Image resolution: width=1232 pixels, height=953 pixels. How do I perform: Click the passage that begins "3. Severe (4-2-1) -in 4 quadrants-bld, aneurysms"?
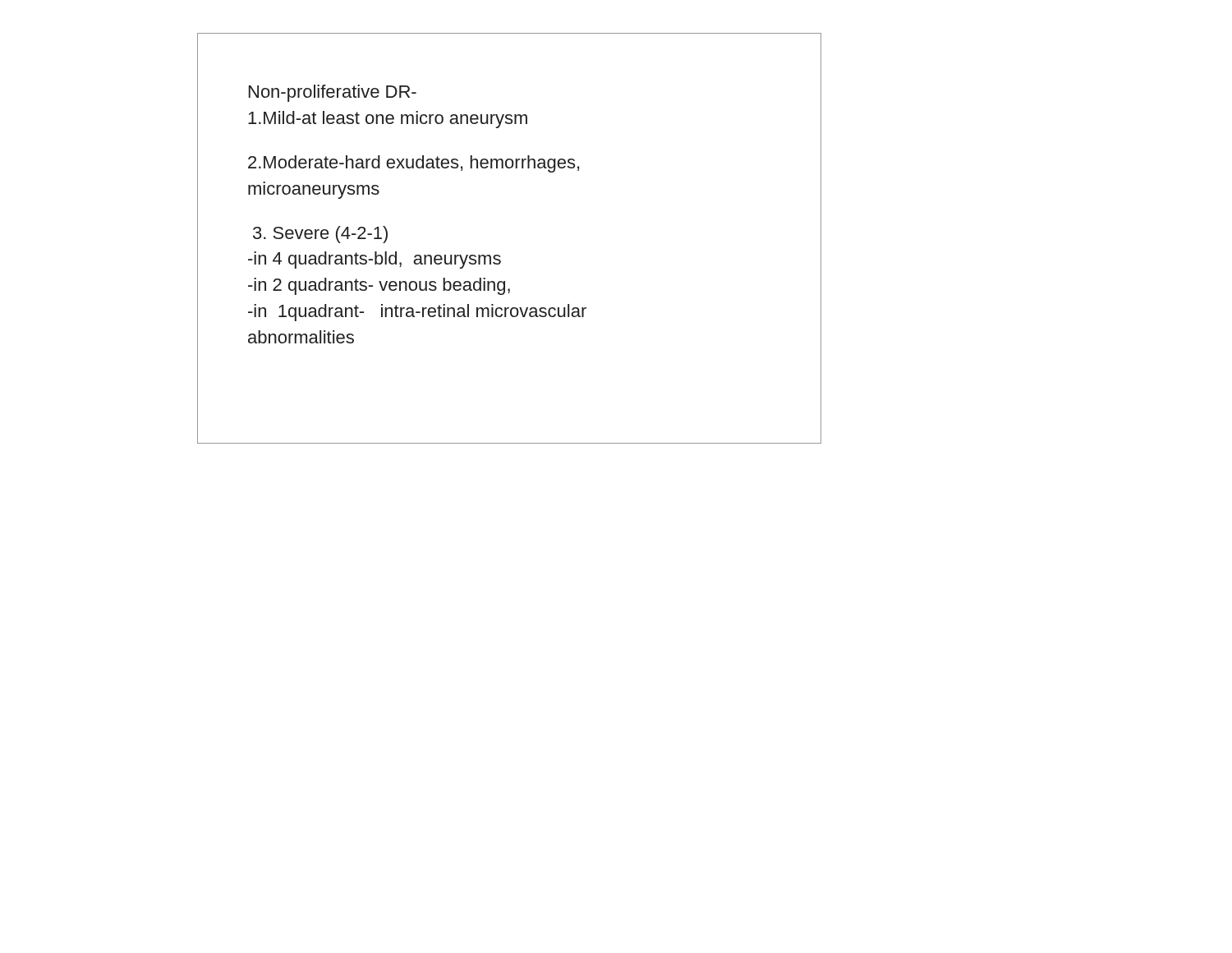coord(417,285)
